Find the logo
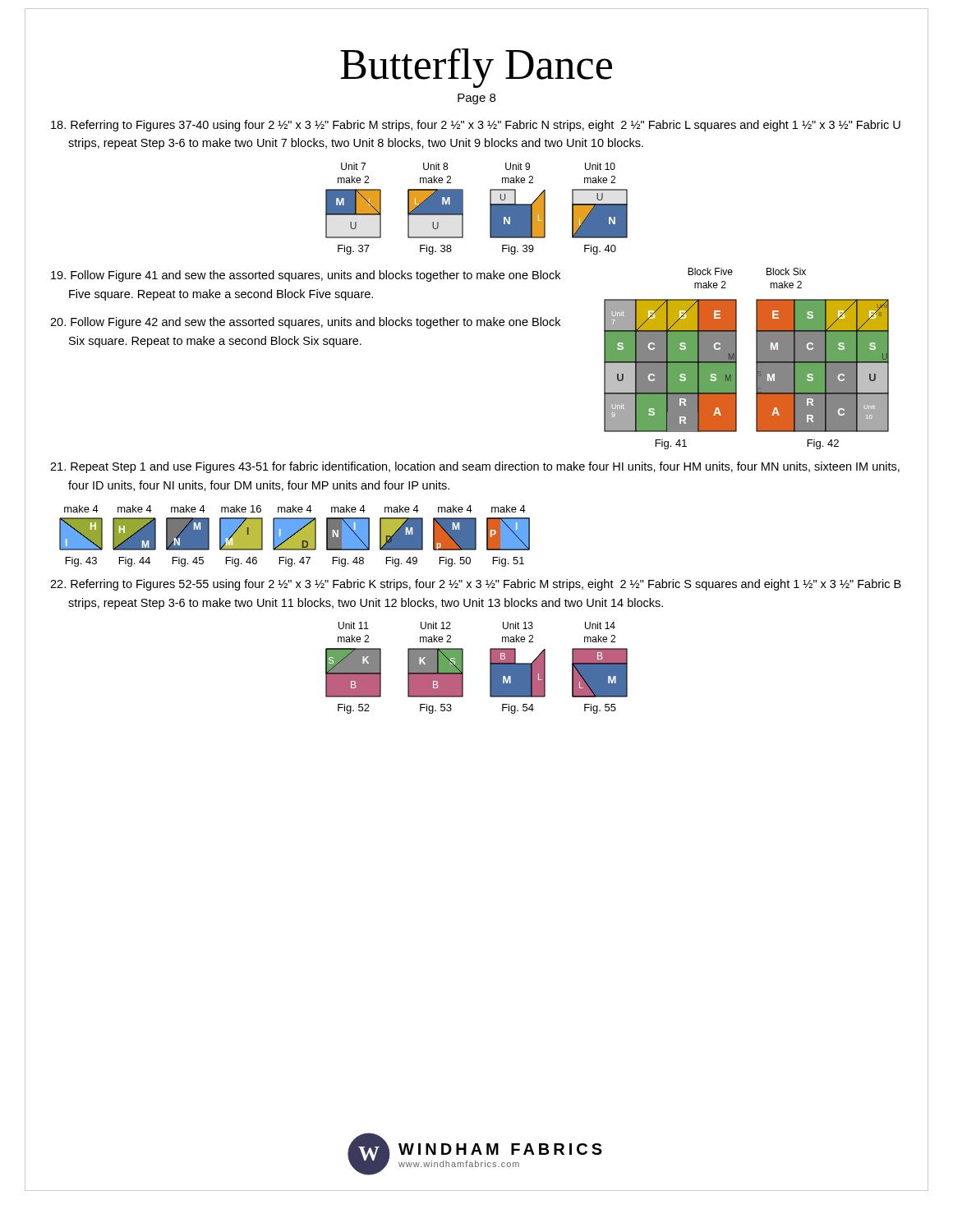The height and width of the screenshot is (1232, 953). [476, 1154]
